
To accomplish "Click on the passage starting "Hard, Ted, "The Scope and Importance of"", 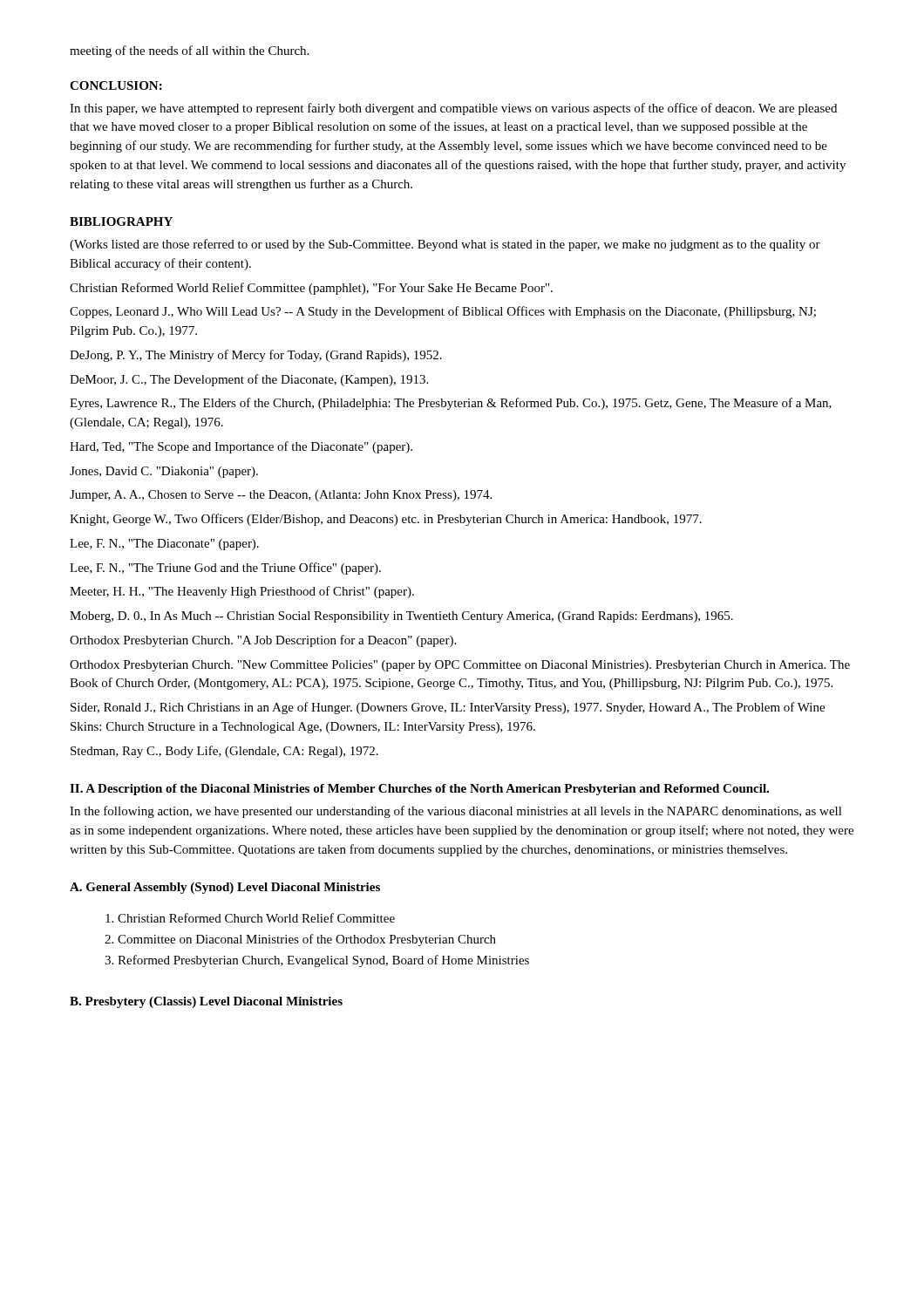I will 242,446.
